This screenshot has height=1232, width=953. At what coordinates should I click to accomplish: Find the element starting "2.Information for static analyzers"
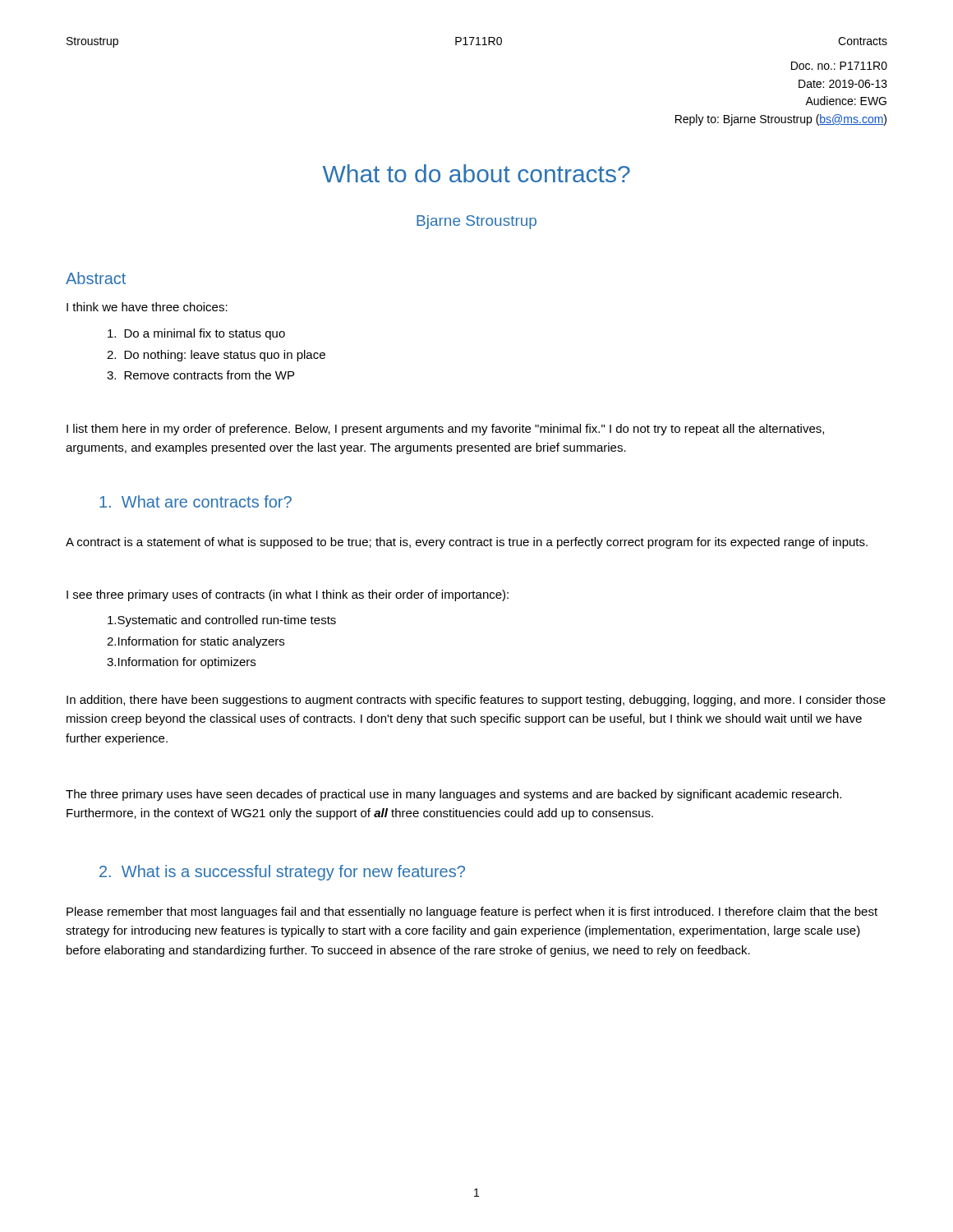pos(196,641)
